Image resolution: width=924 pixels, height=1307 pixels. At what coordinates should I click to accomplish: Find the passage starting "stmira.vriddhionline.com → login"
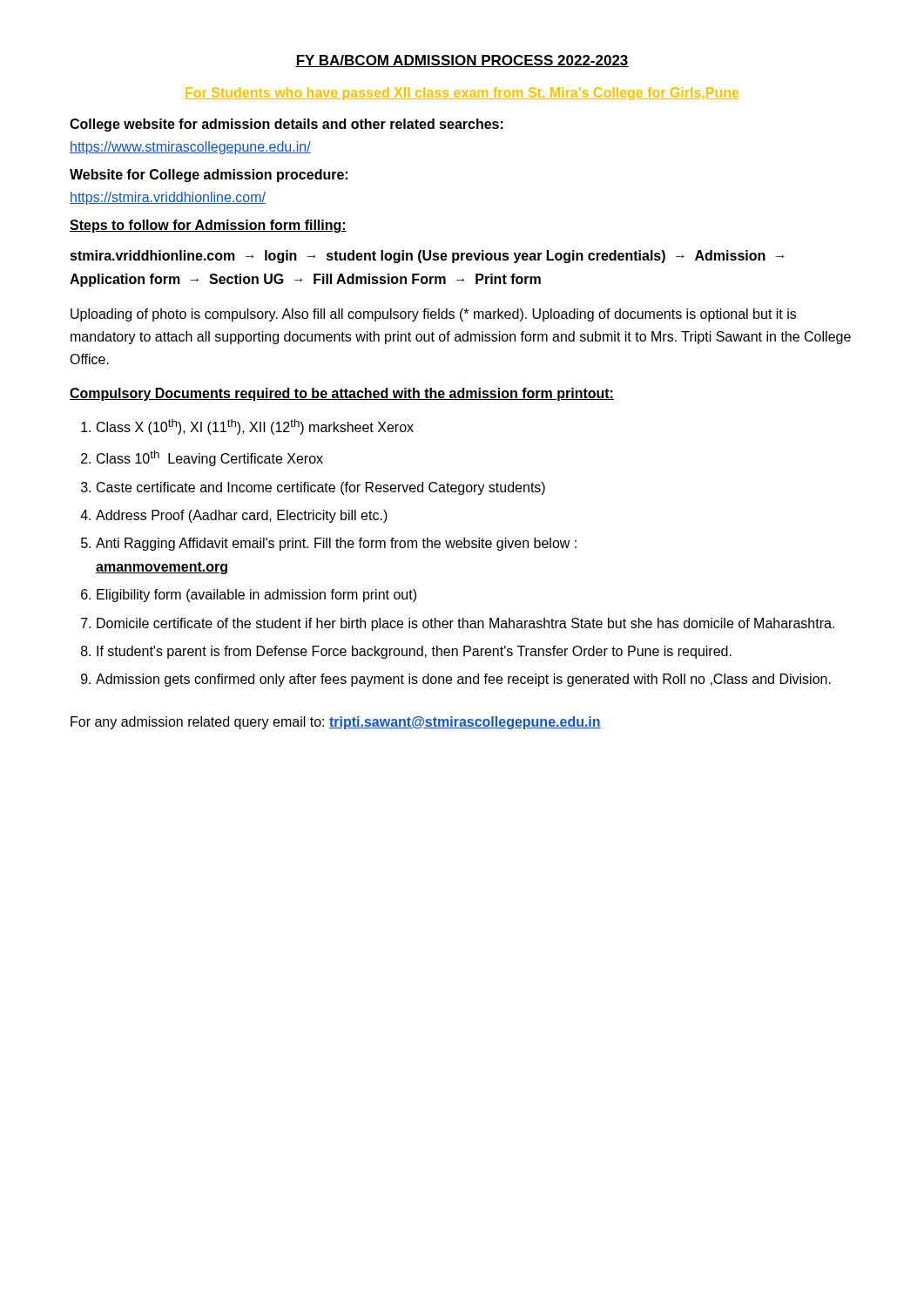428,268
